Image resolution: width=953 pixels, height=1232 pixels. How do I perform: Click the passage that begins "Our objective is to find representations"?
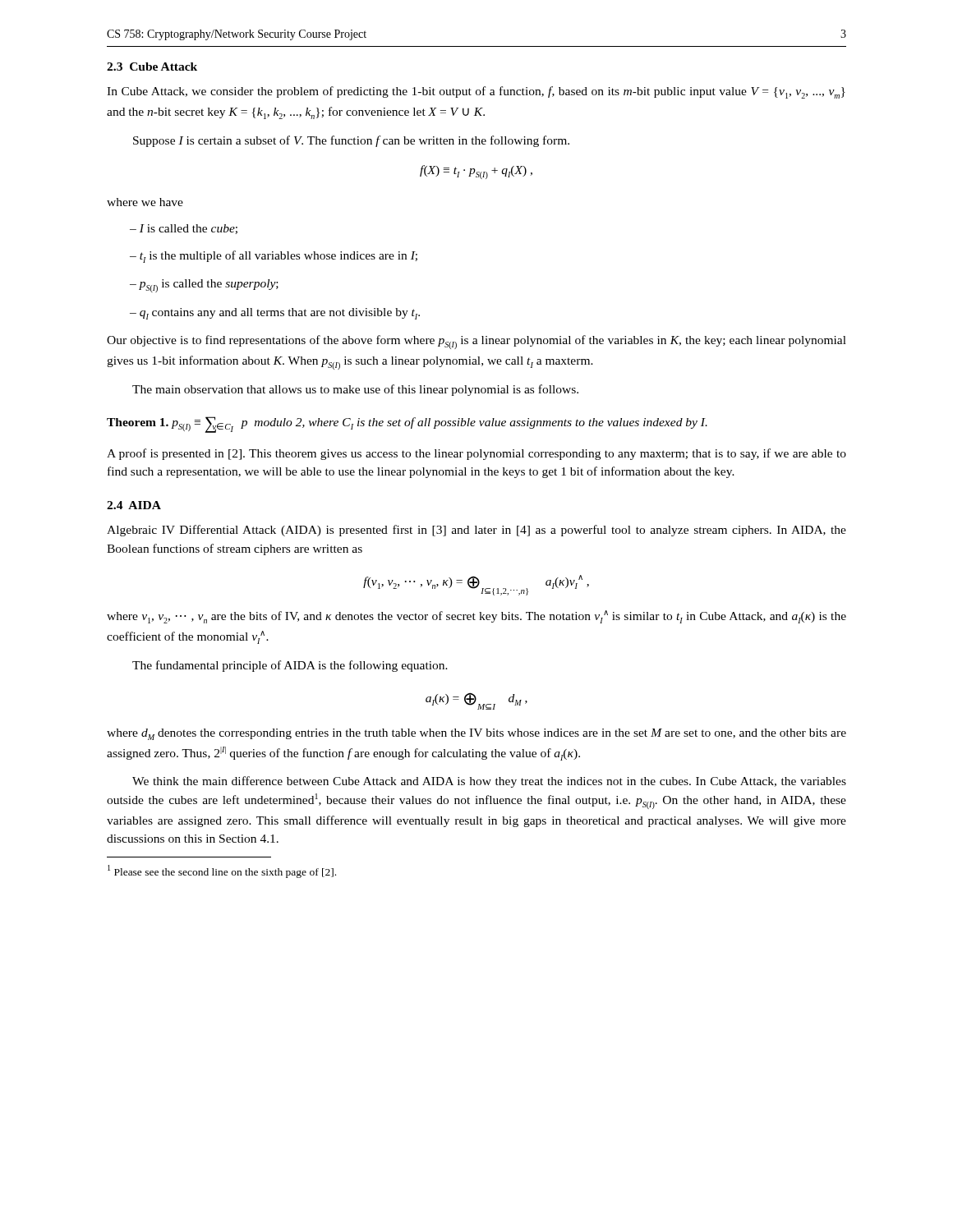[476, 365]
